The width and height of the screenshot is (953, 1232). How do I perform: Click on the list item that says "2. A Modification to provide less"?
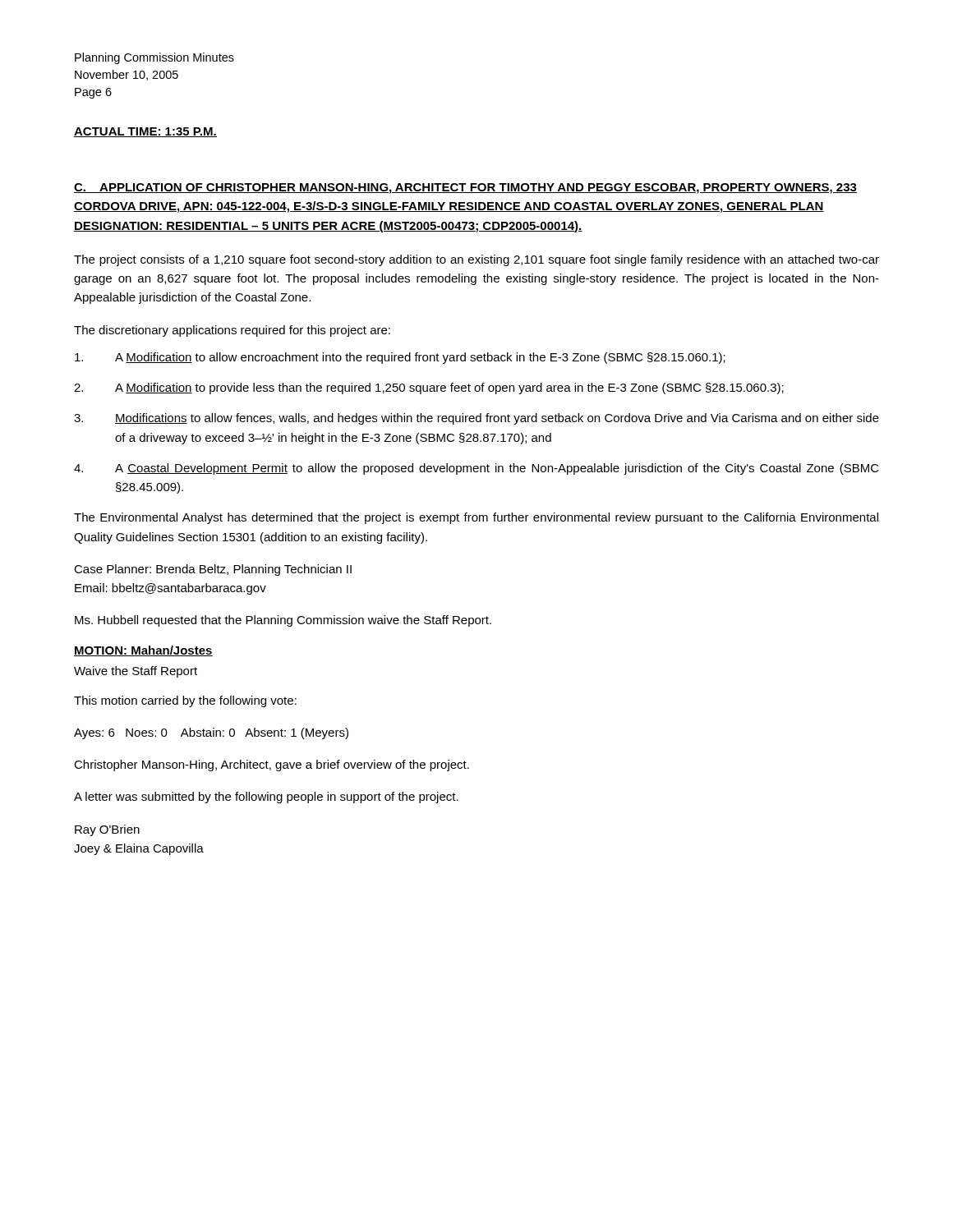(x=476, y=387)
